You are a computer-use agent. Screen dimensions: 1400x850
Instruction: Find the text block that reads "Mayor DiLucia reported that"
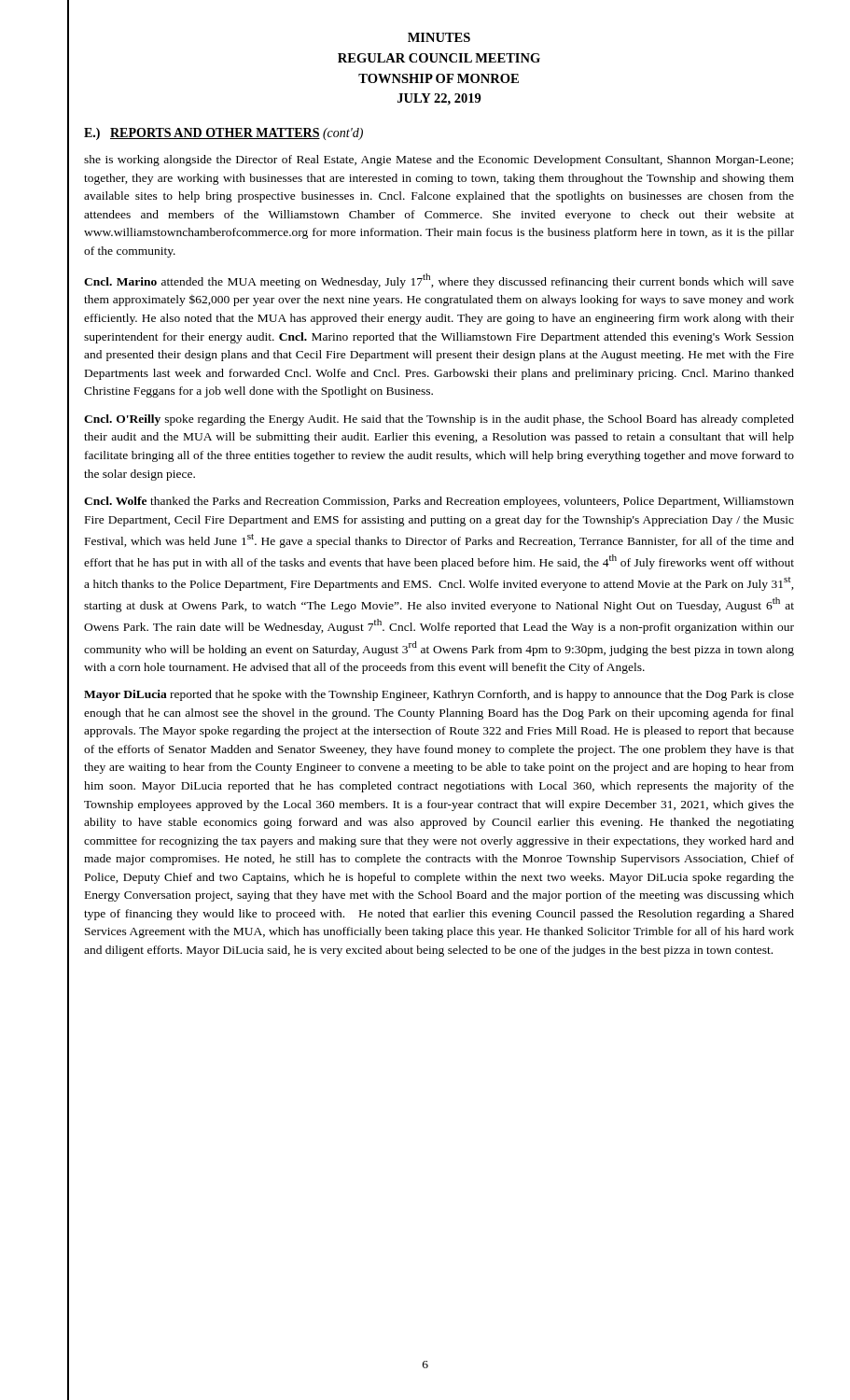pos(439,822)
